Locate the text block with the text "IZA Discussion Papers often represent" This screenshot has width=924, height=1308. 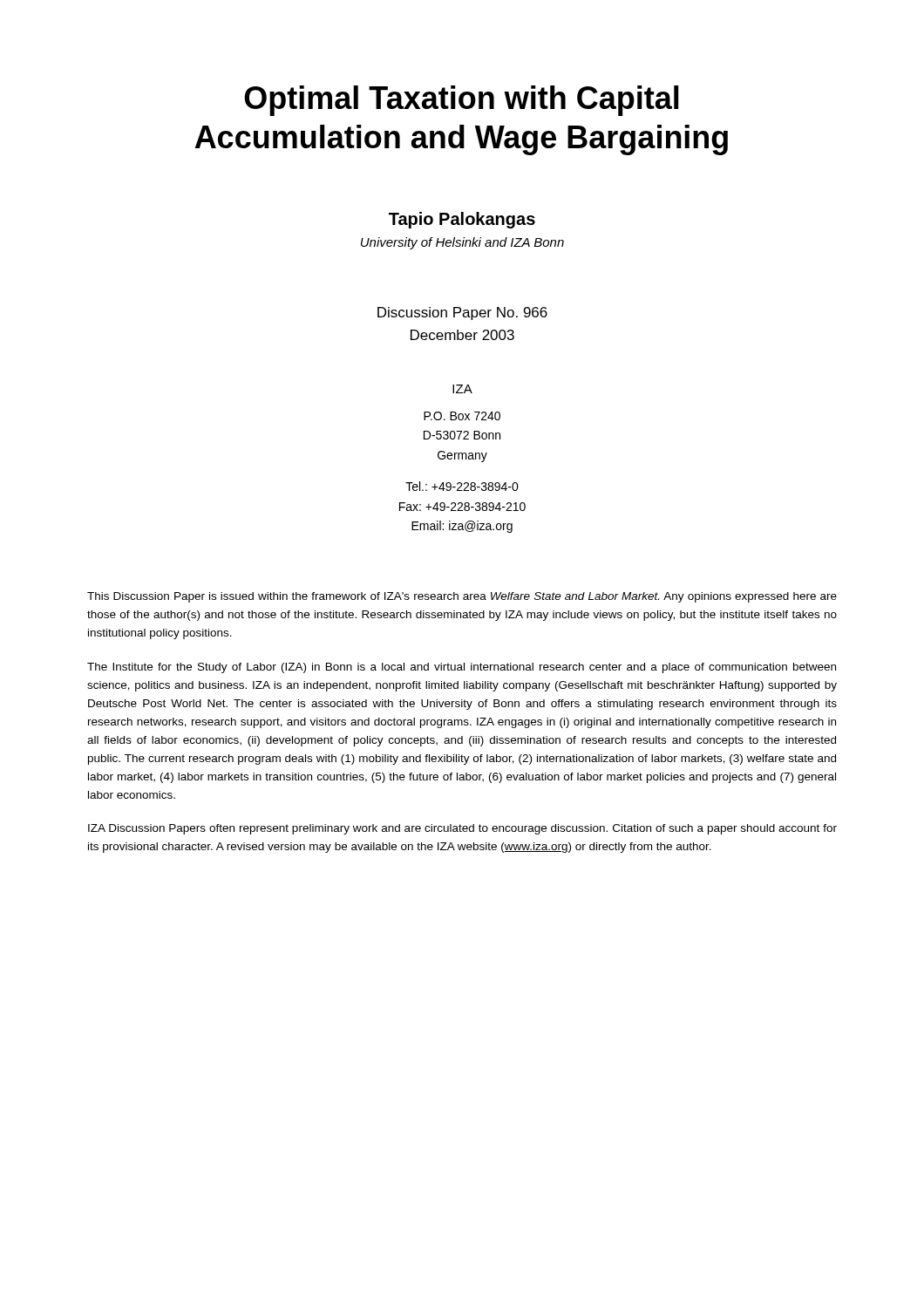[x=462, y=838]
